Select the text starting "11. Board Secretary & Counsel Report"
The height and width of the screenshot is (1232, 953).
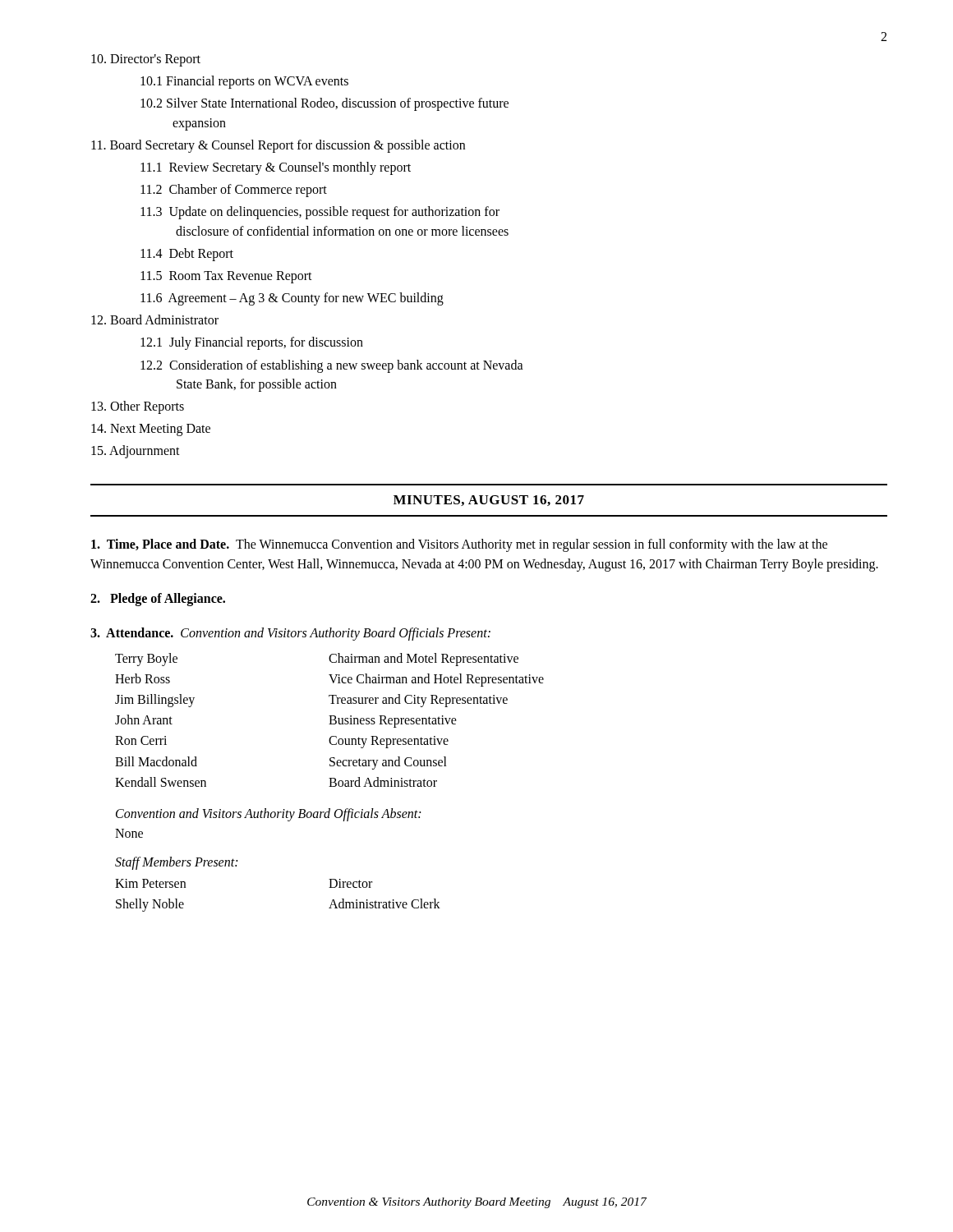[x=278, y=145]
